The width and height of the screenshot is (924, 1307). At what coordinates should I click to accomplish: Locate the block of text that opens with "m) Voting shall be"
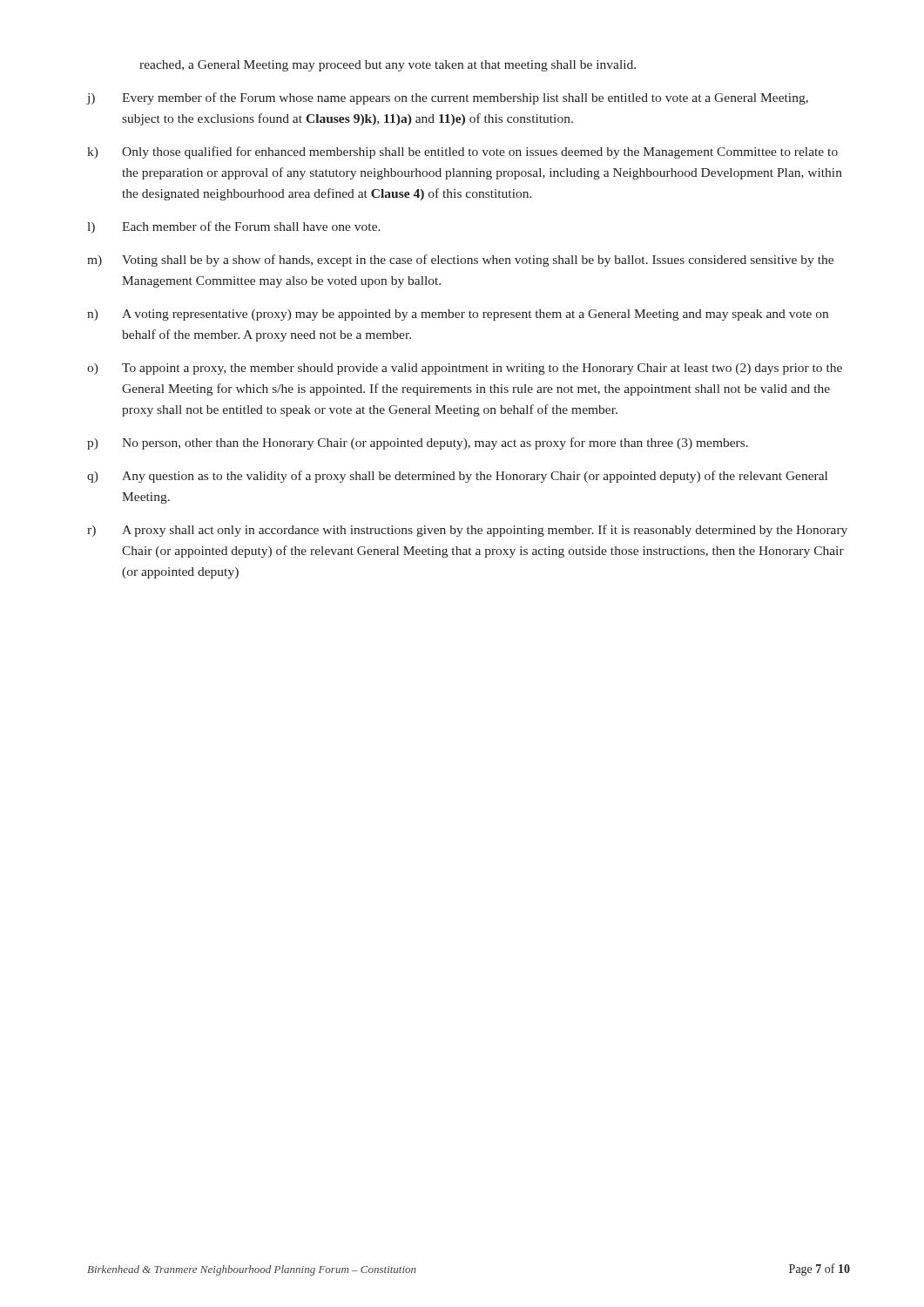pyautogui.click(x=469, y=270)
